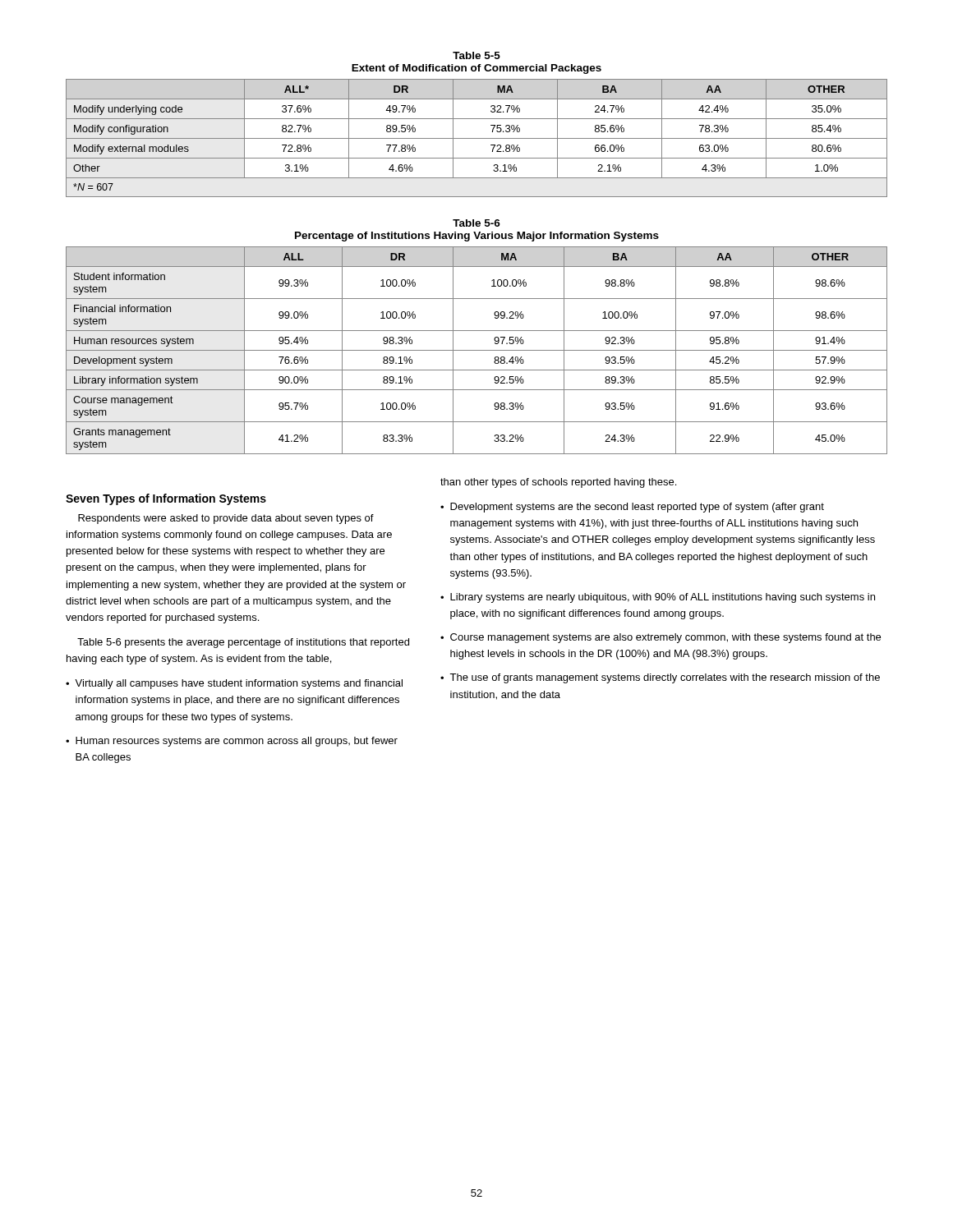Point to the block beginning "• Course management"
953x1232 pixels.
pyautogui.click(x=664, y=646)
